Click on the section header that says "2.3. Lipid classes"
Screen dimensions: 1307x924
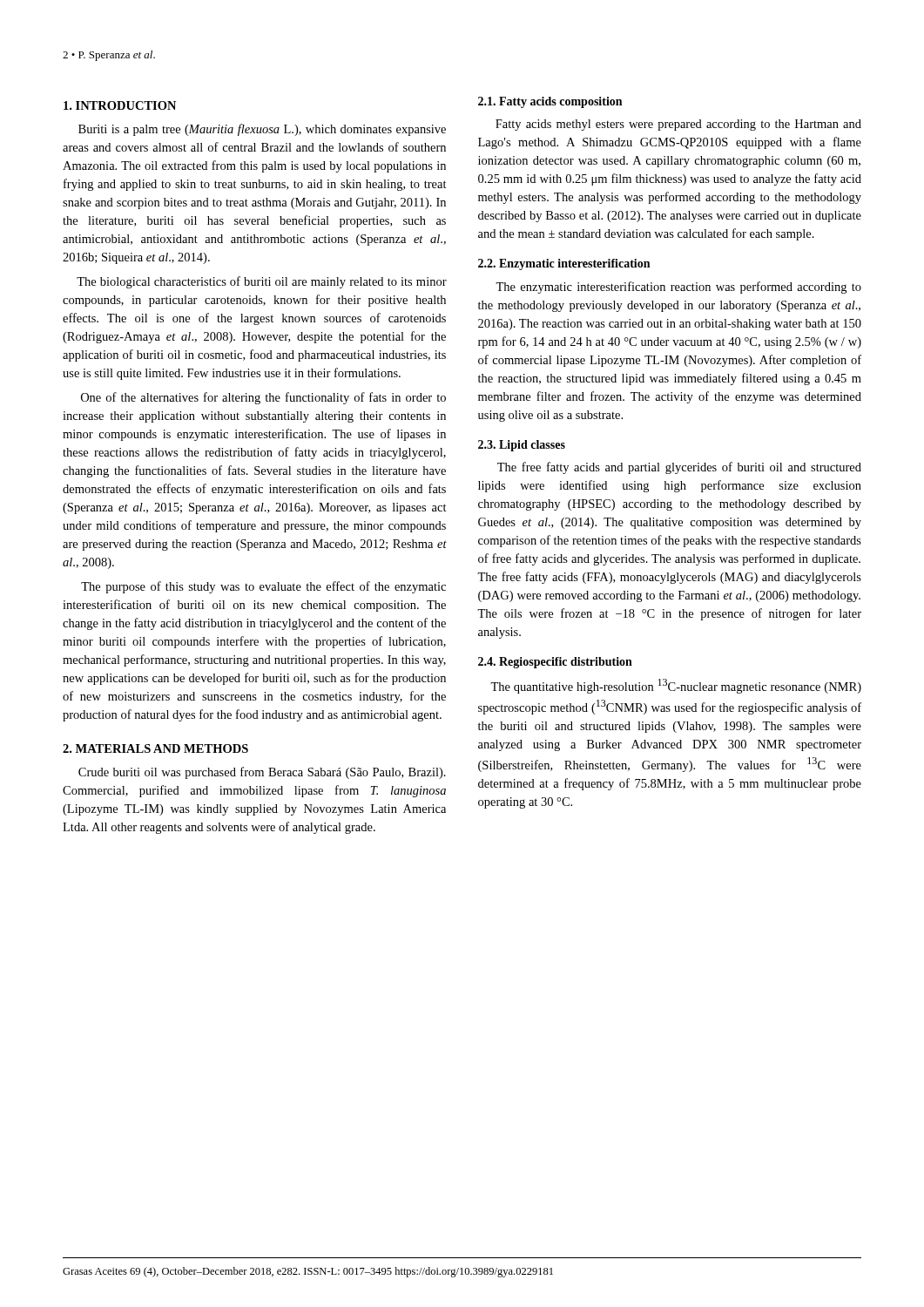(521, 445)
